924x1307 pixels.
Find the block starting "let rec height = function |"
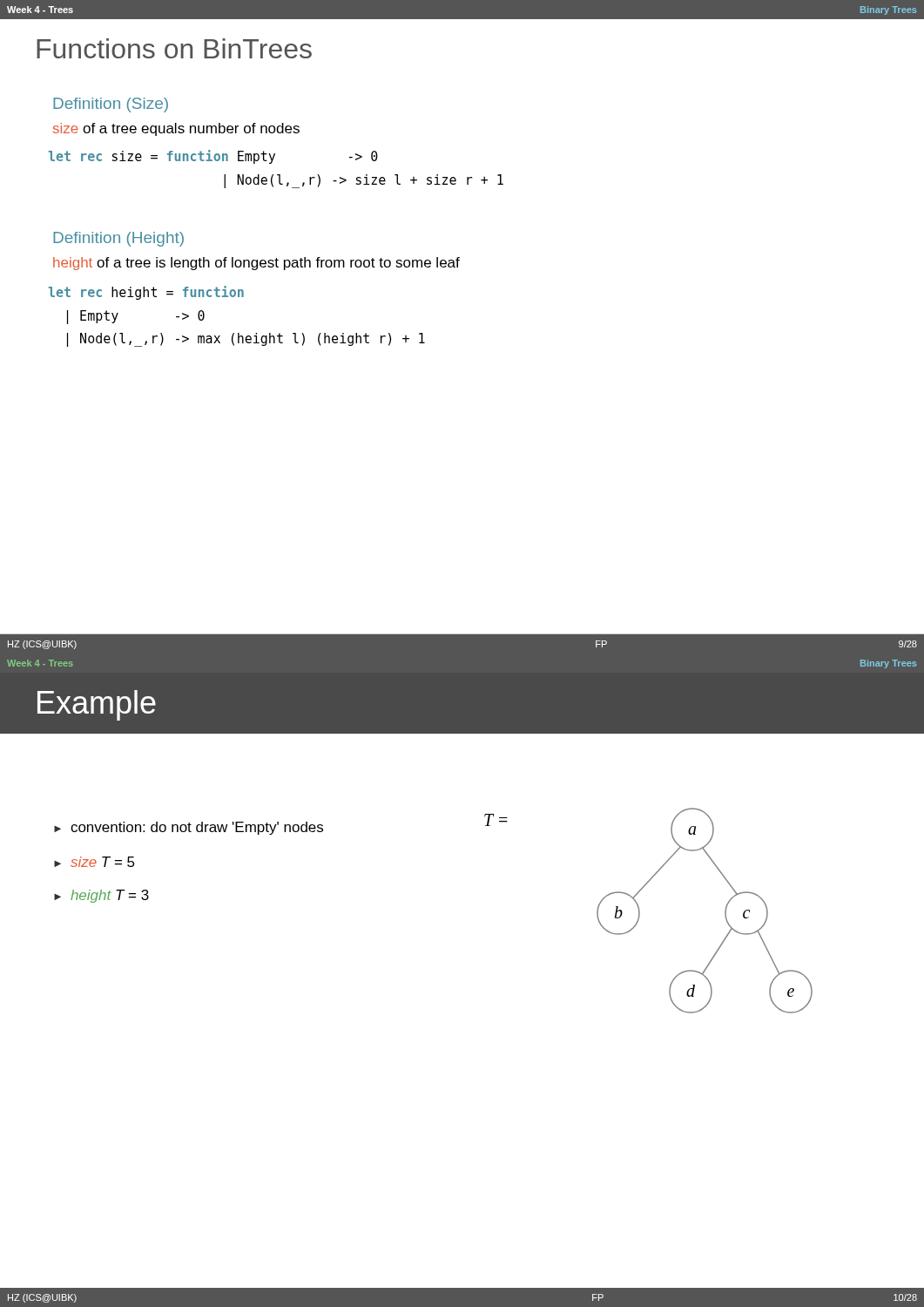[x=146, y=293]
